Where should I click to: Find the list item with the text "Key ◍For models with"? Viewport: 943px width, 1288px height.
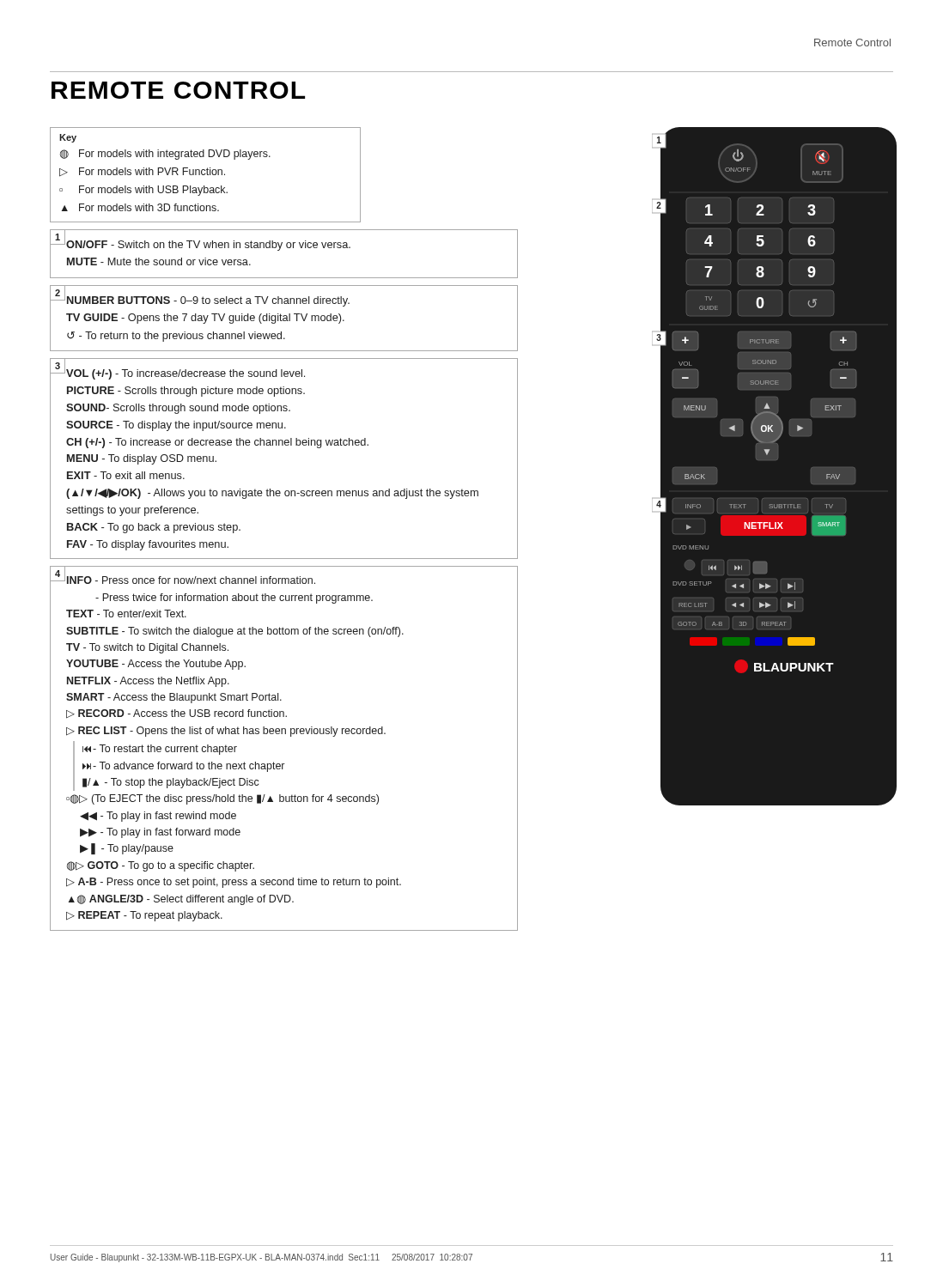[205, 174]
